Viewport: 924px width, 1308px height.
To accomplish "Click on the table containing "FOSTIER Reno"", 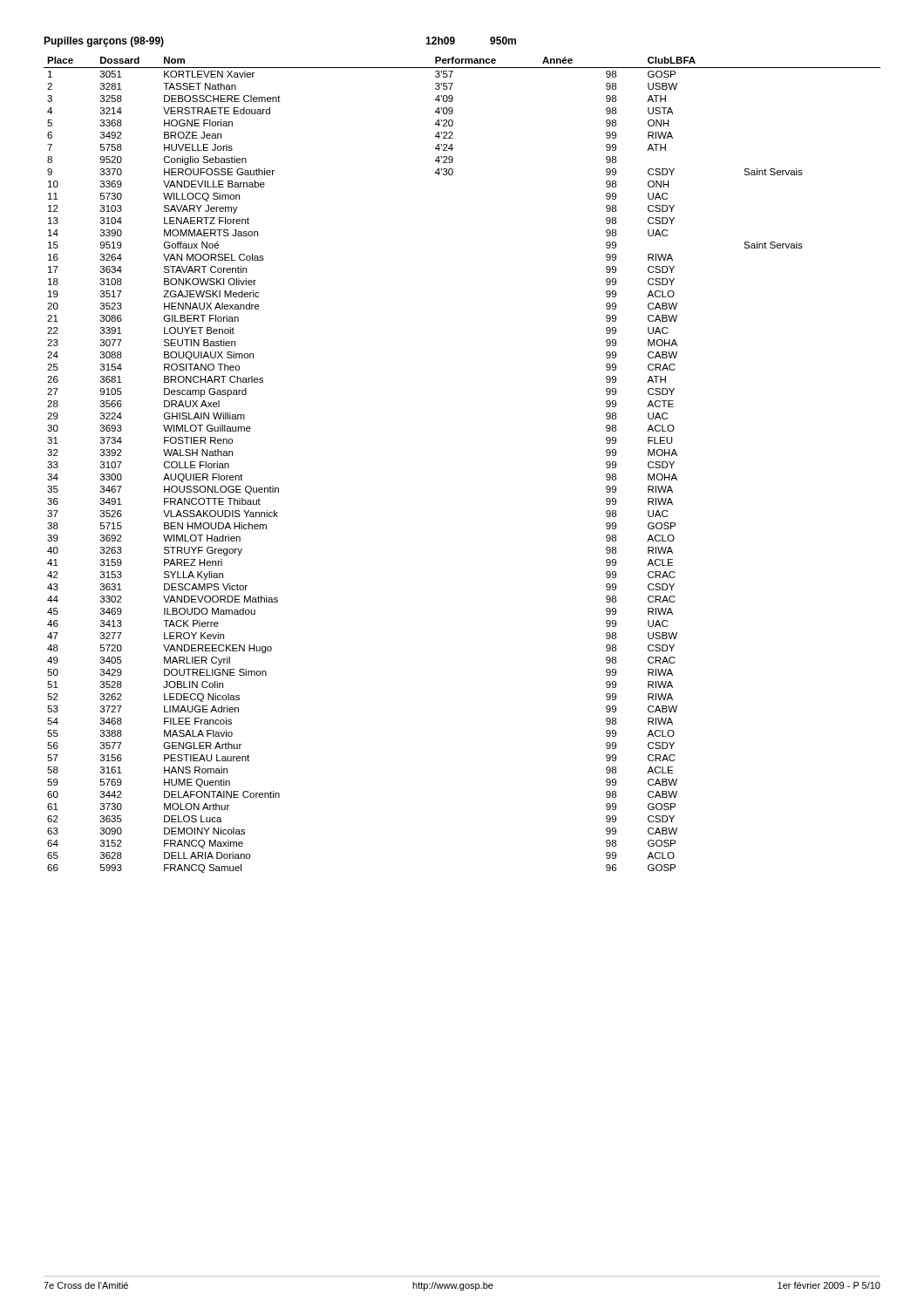I will pos(462,464).
